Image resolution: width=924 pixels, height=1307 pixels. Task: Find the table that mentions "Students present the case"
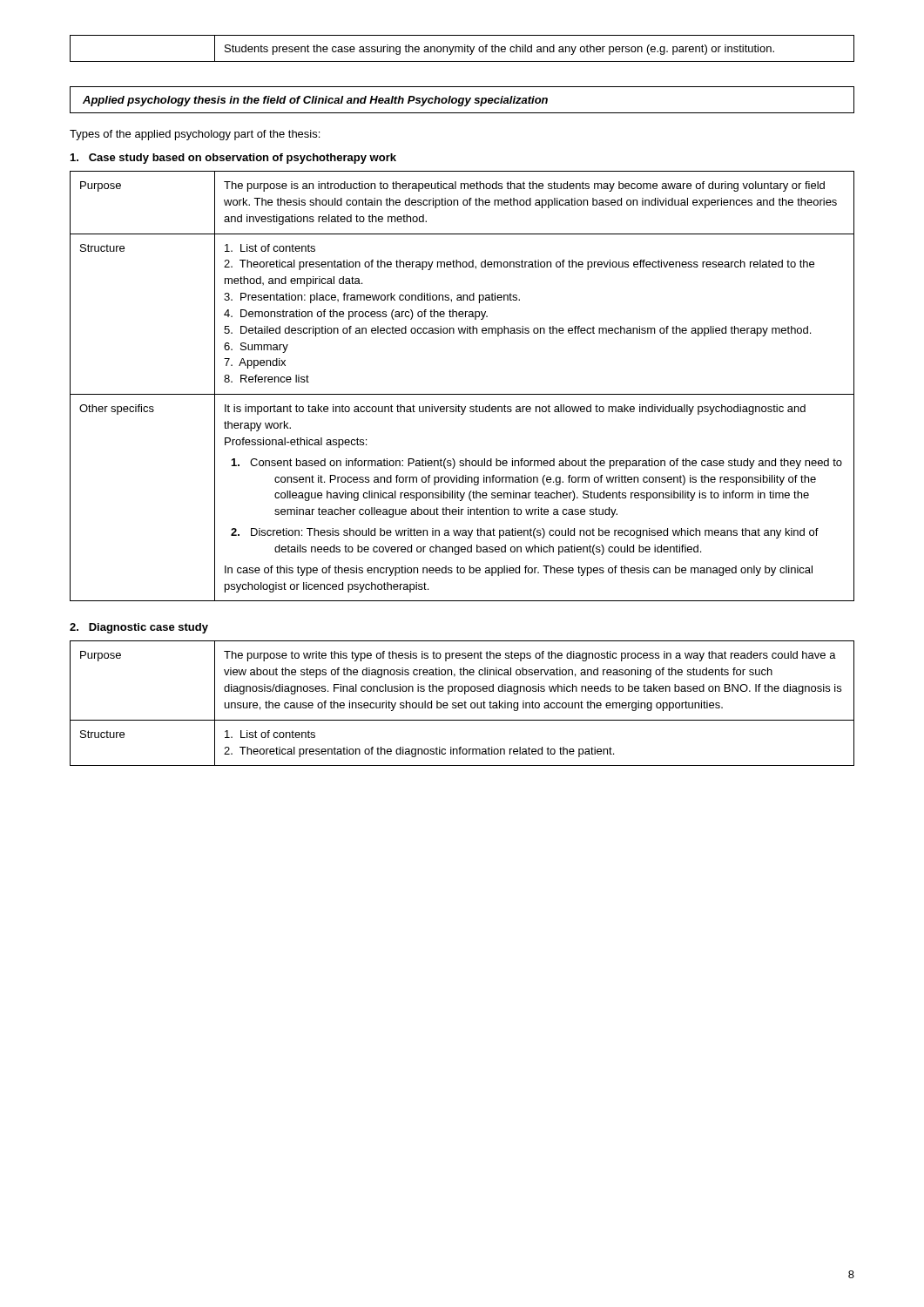pyautogui.click(x=462, y=48)
